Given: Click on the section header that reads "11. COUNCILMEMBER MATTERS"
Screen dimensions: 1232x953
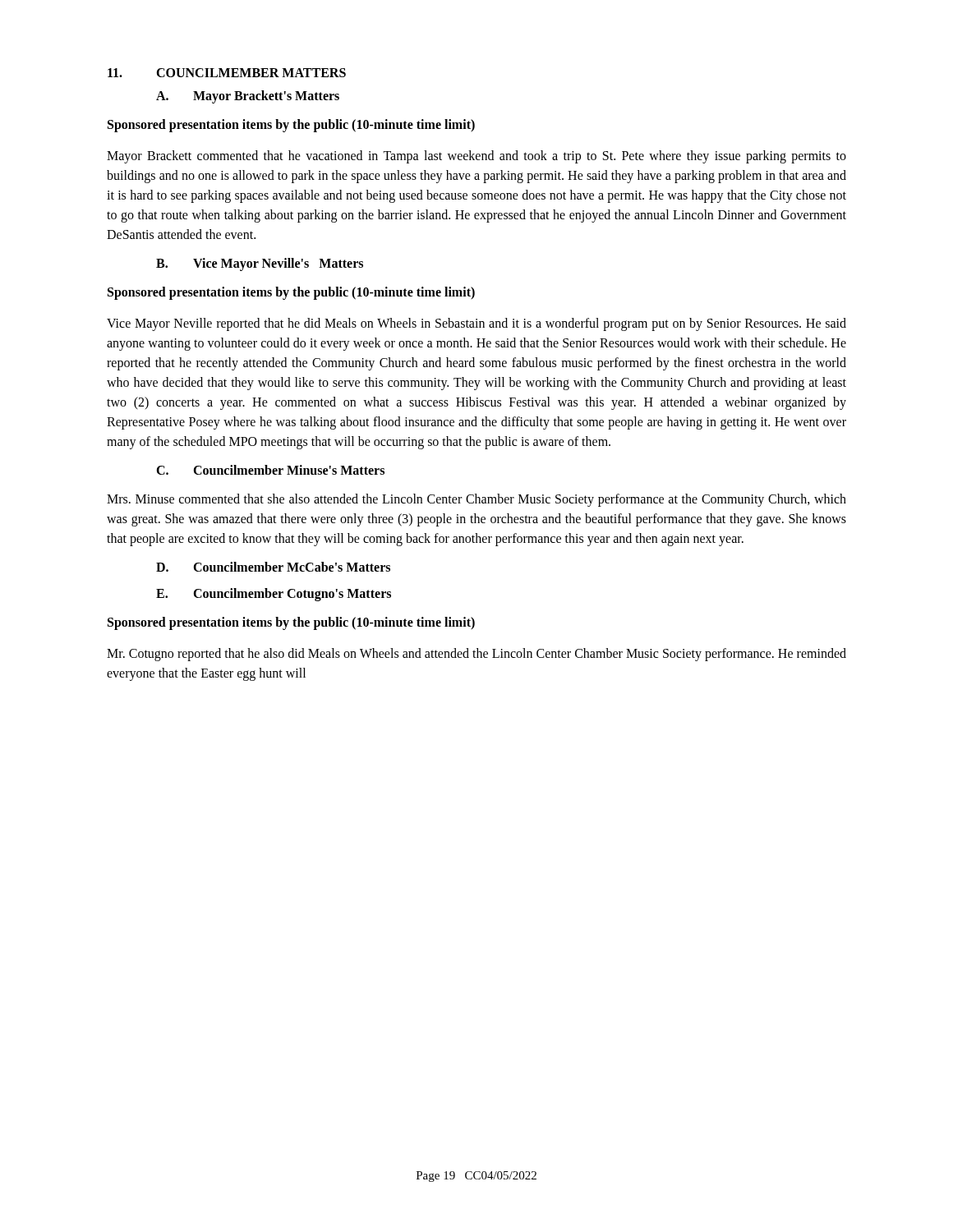Looking at the screenshot, I should pos(226,73).
